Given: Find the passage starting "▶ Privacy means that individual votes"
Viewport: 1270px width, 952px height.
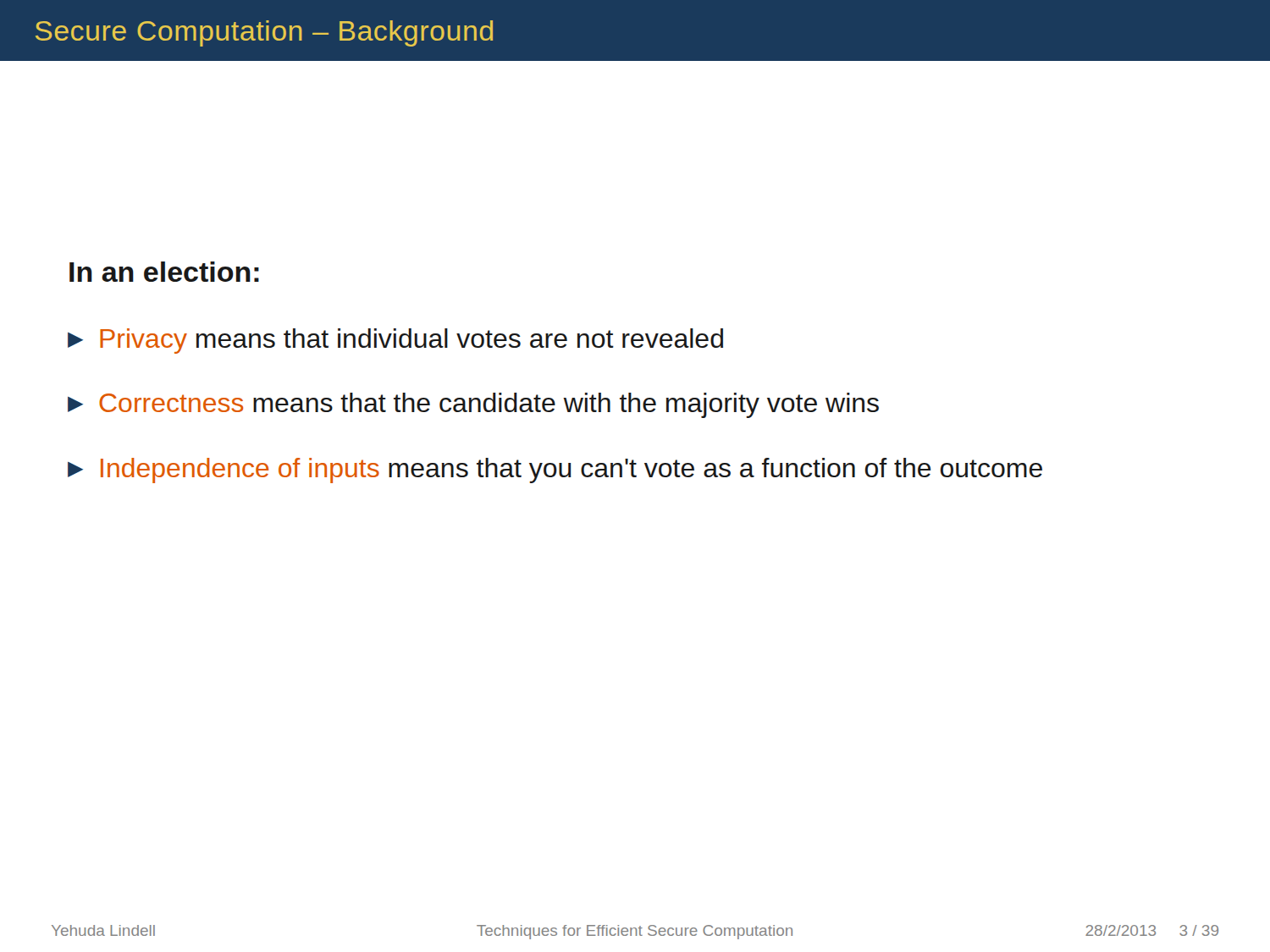Looking at the screenshot, I should click(x=635, y=339).
